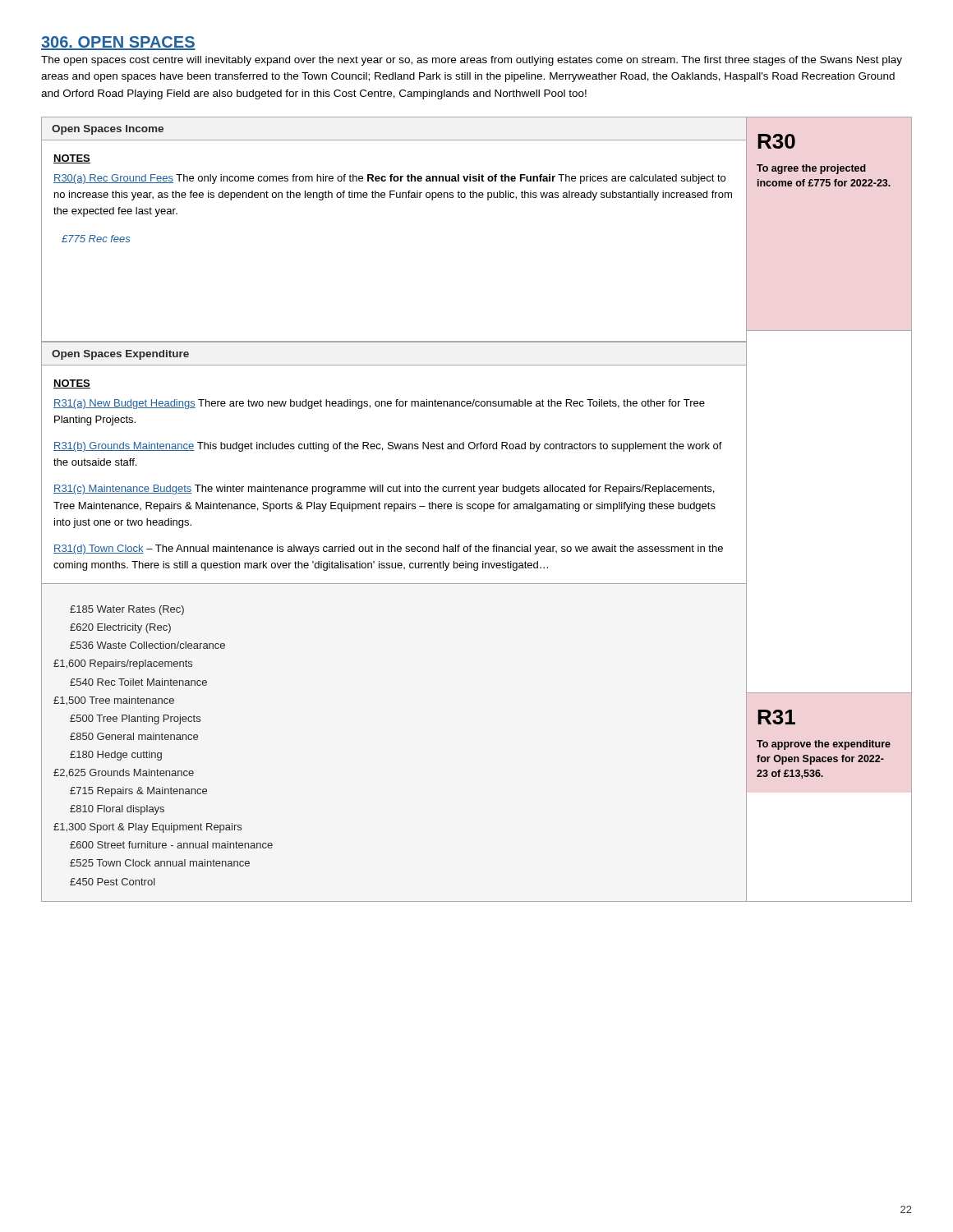Select the list item with the text "£2,625 Grounds Maintenance"
The width and height of the screenshot is (953, 1232).
(124, 772)
